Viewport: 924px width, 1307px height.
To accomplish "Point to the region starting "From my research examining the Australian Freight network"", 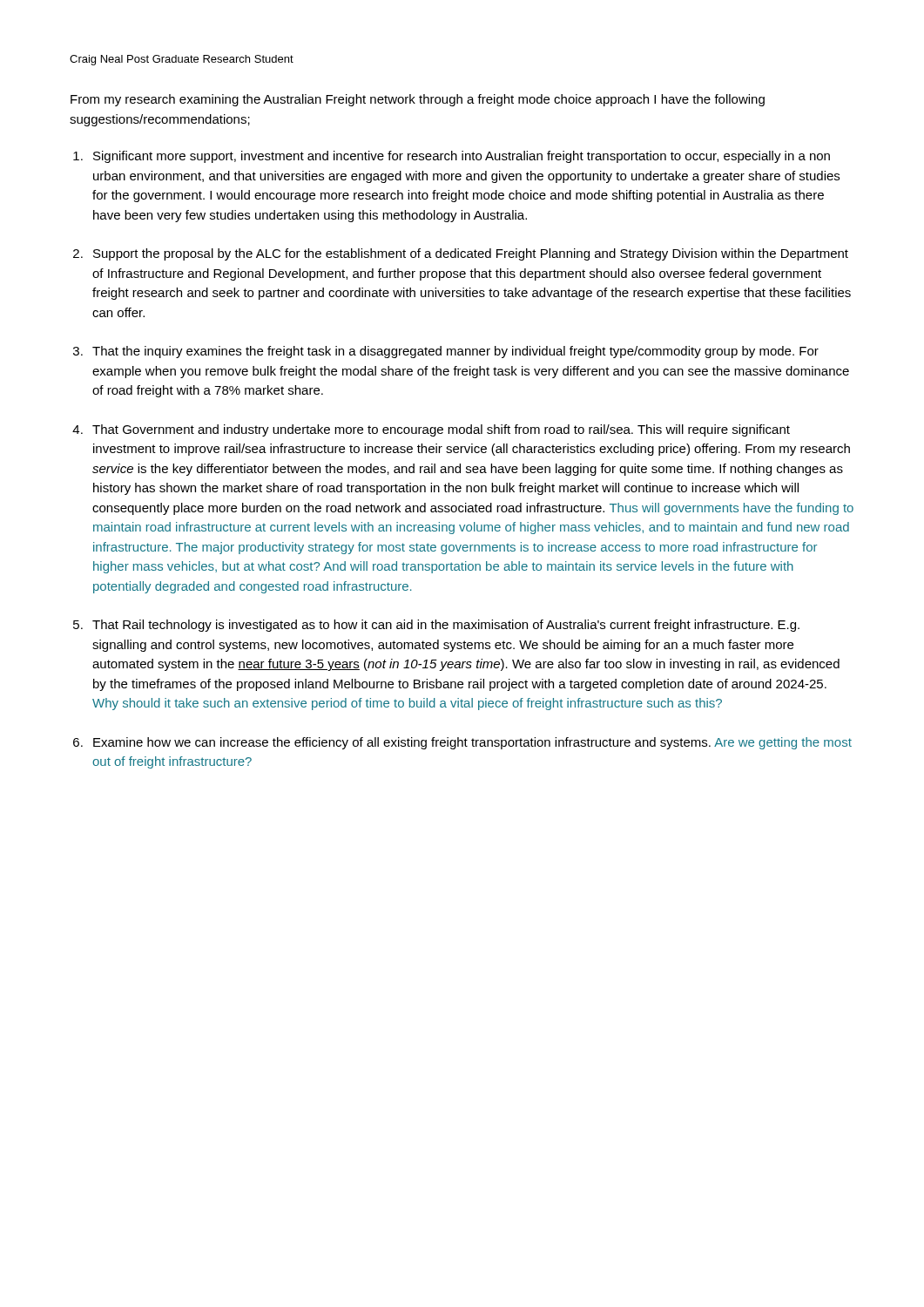I will (x=417, y=109).
